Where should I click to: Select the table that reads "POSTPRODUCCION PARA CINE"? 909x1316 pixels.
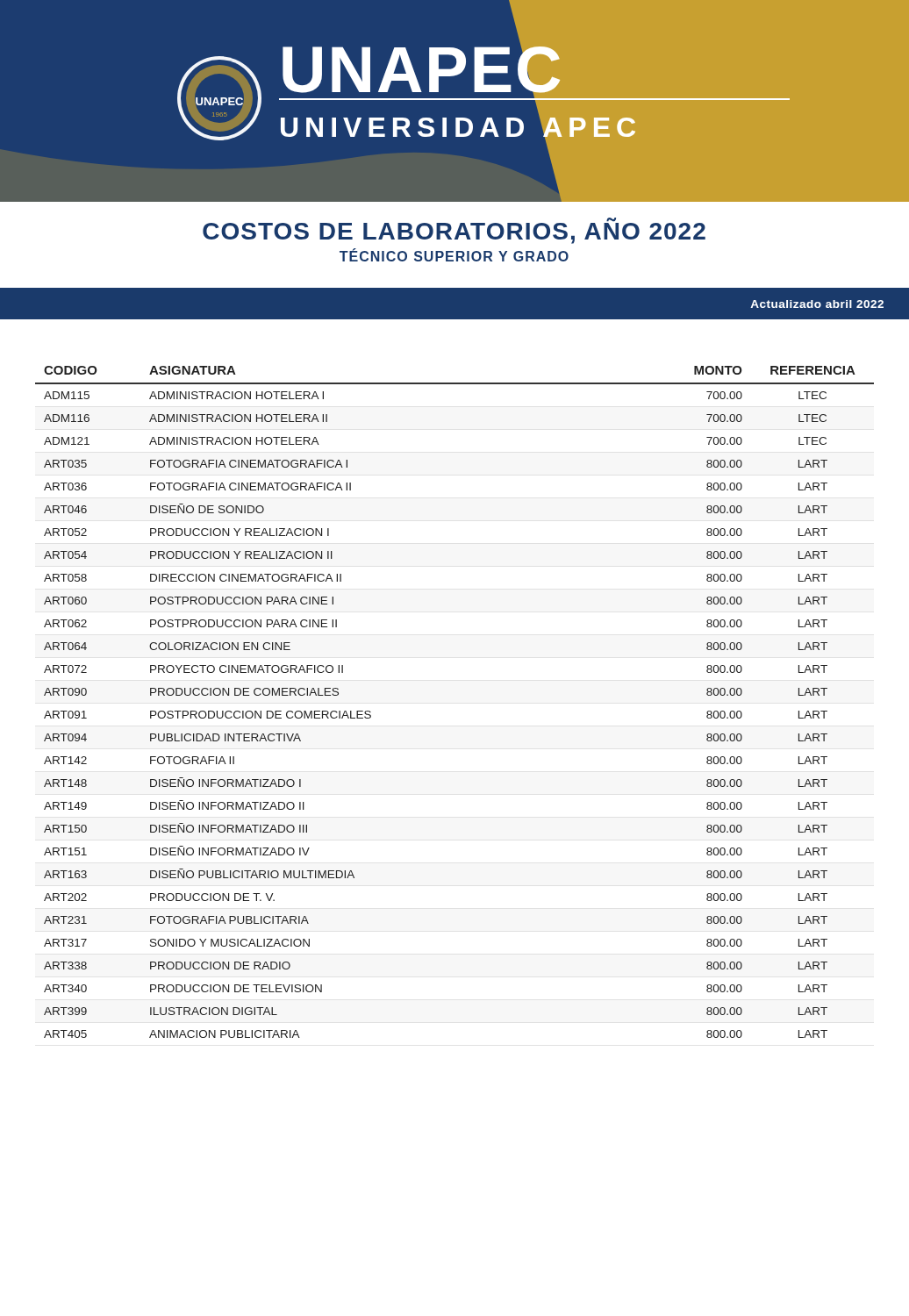coord(454,701)
